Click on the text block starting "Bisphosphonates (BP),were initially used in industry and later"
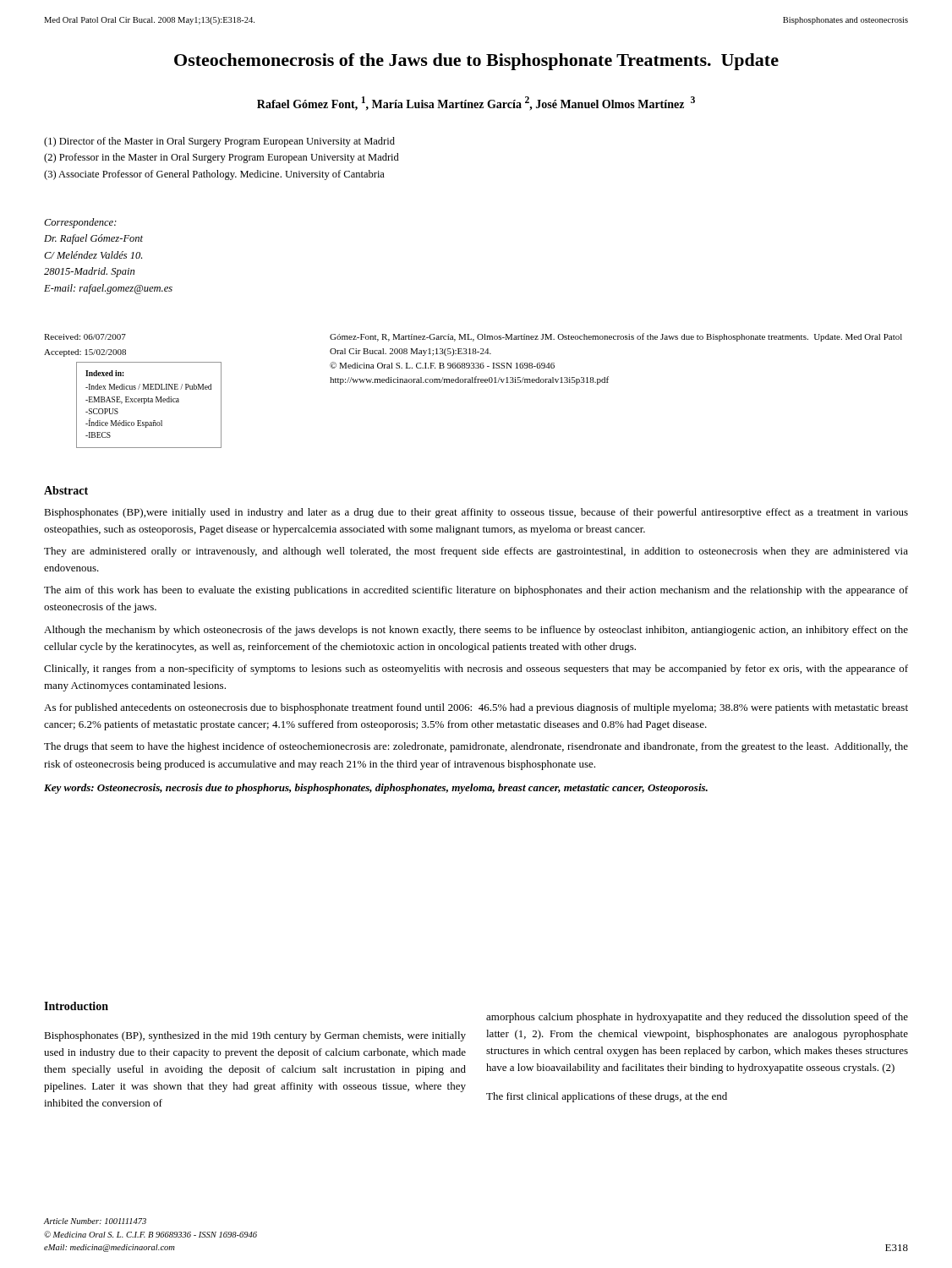This screenshot has width=952, height=1268. click(476, 521)
